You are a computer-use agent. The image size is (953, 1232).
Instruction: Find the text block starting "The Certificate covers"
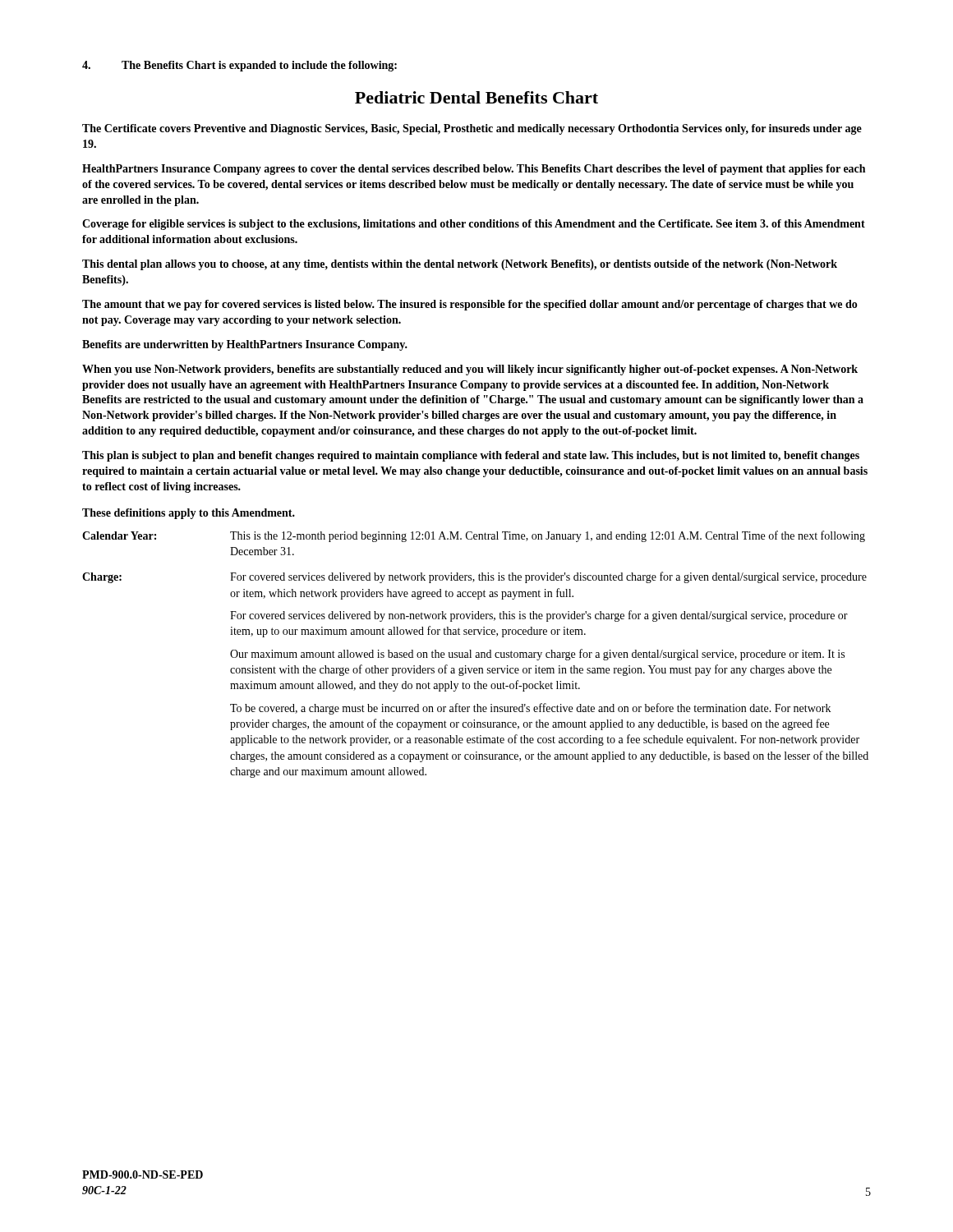[x=472, y=136]
